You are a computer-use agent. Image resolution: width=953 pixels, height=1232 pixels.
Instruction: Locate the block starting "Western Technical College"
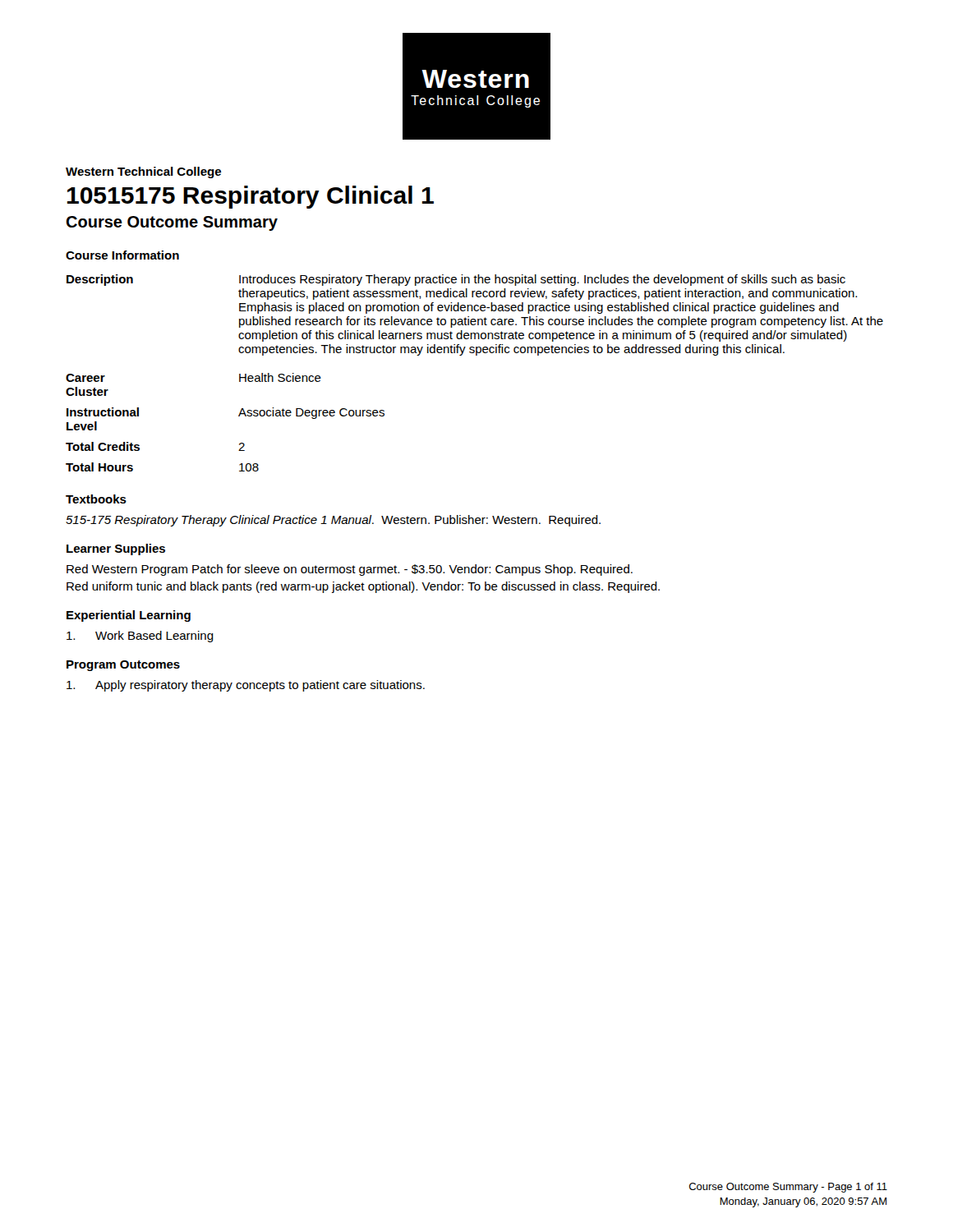[x=144, y=171]
